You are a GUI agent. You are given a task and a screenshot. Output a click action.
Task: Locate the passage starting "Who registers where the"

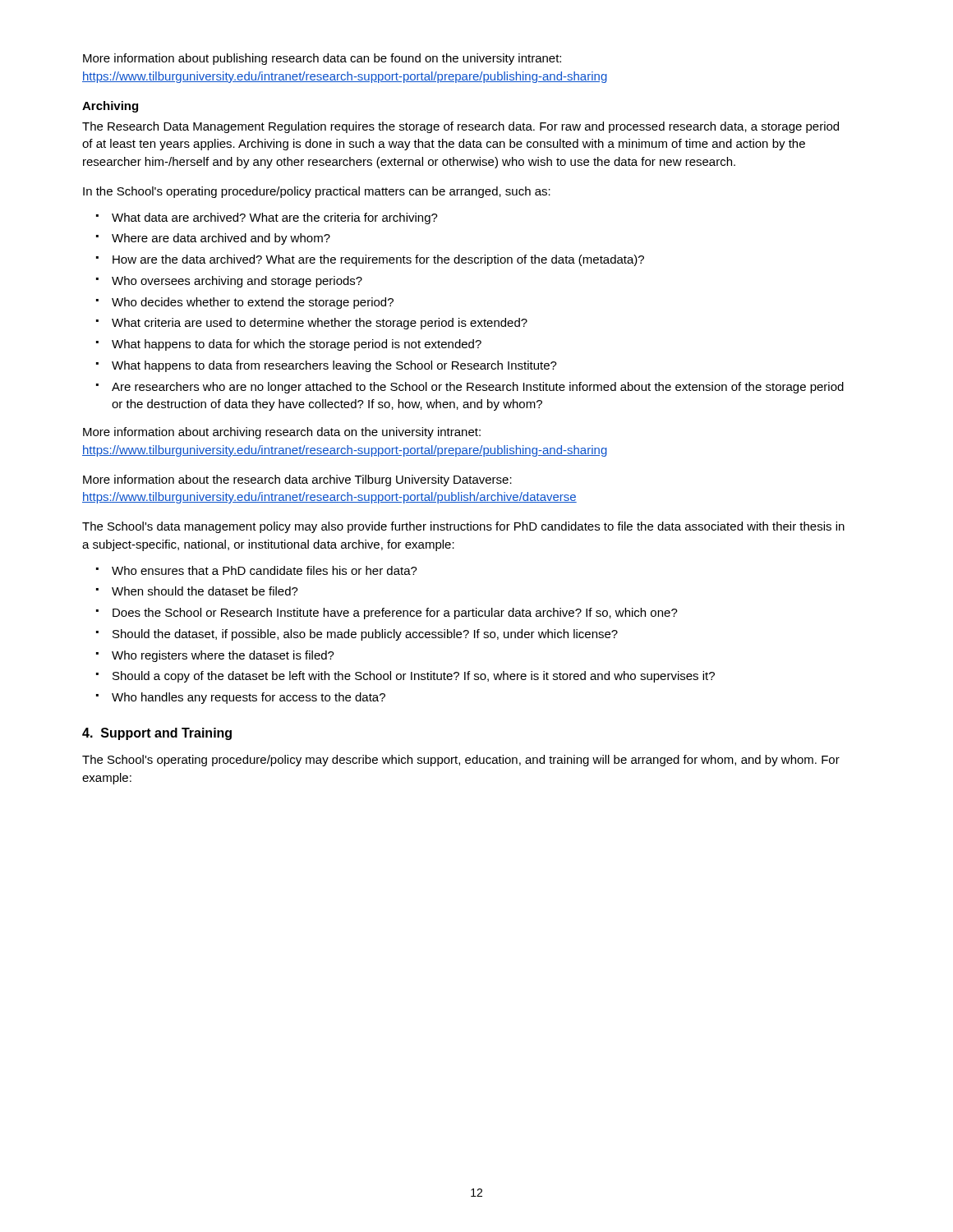click(x=223, y=656)
